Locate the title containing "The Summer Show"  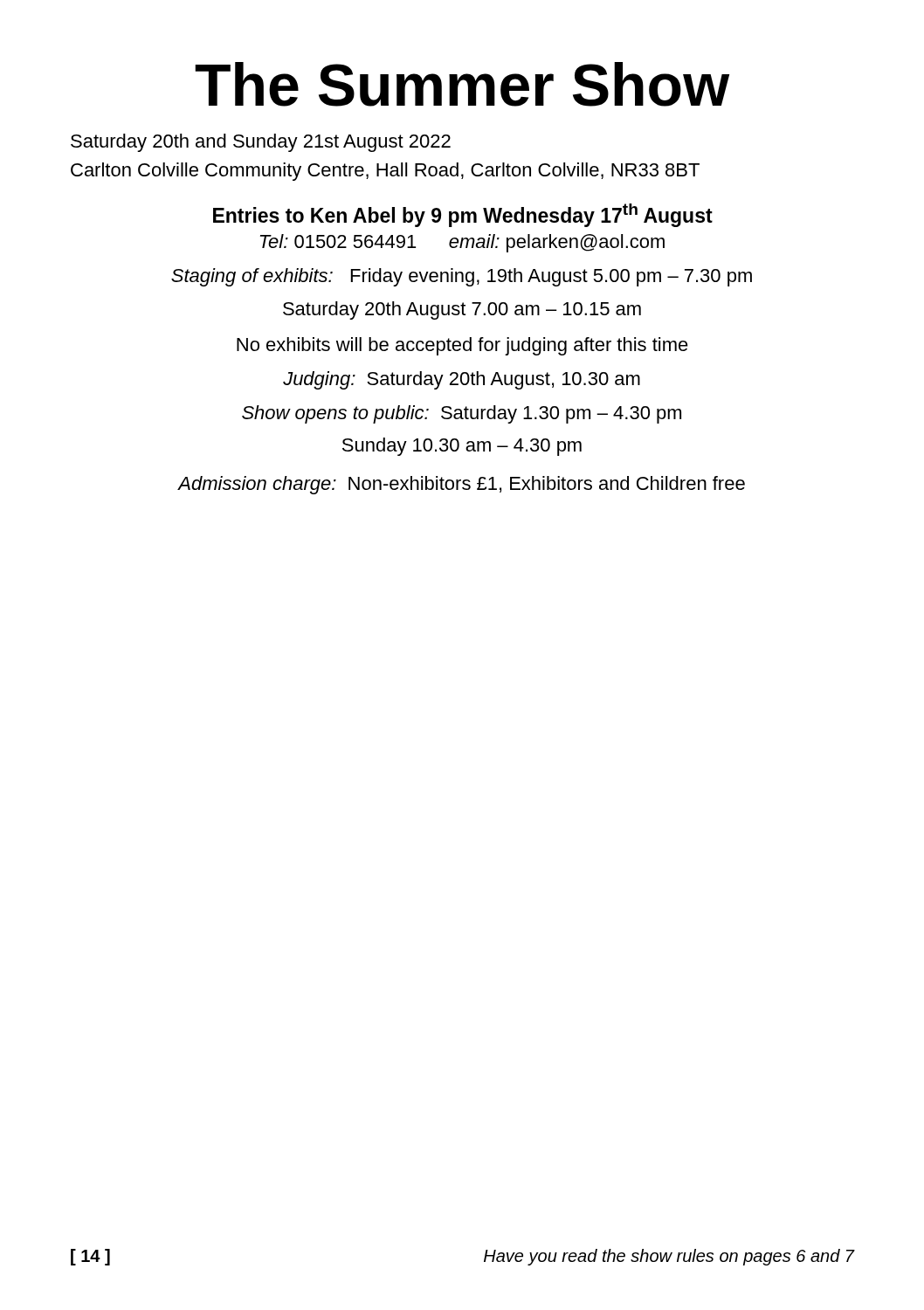462,85
